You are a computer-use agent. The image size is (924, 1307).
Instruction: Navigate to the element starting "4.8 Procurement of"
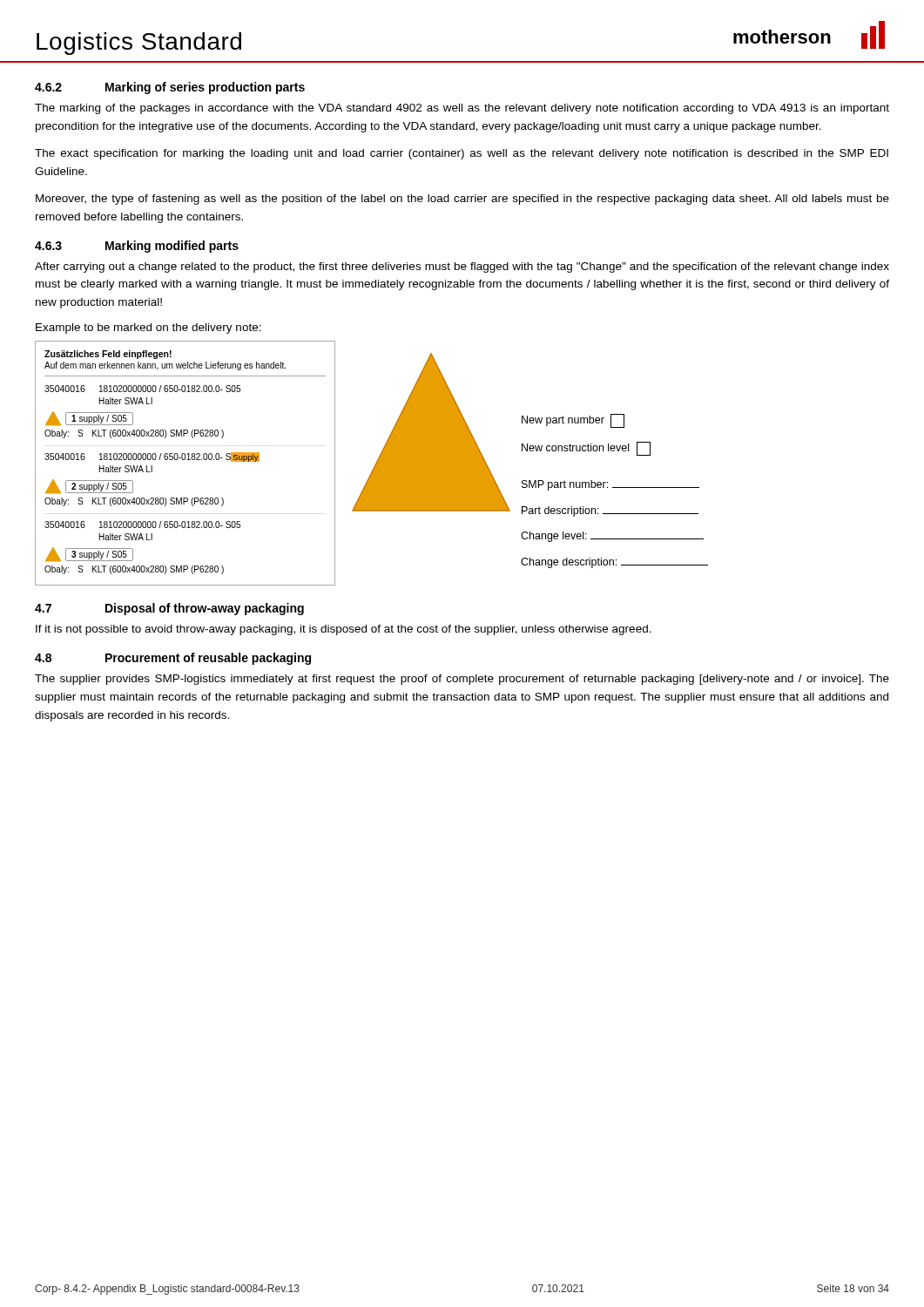173,658
